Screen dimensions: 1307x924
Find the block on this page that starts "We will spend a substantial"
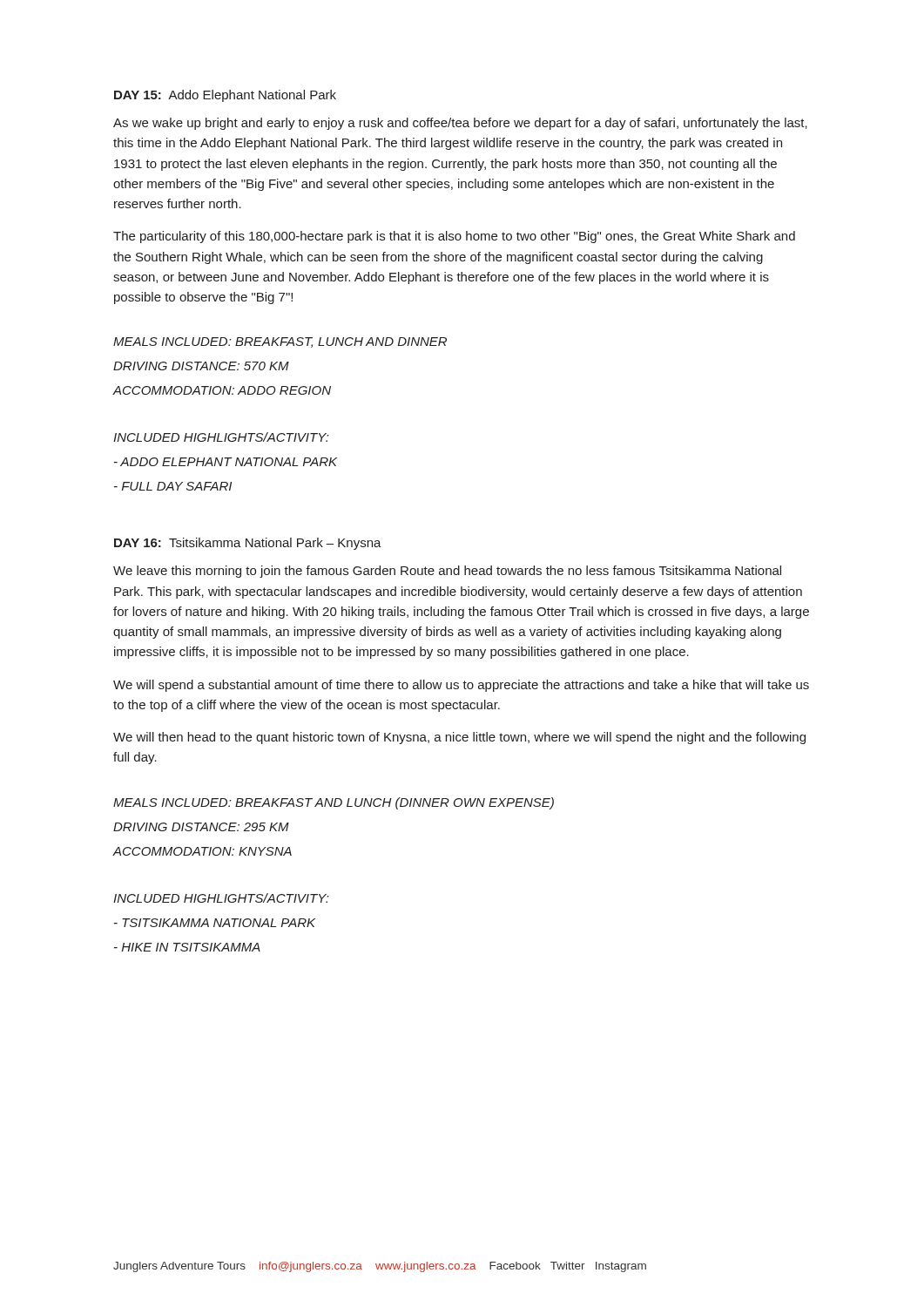coord(462,694)
